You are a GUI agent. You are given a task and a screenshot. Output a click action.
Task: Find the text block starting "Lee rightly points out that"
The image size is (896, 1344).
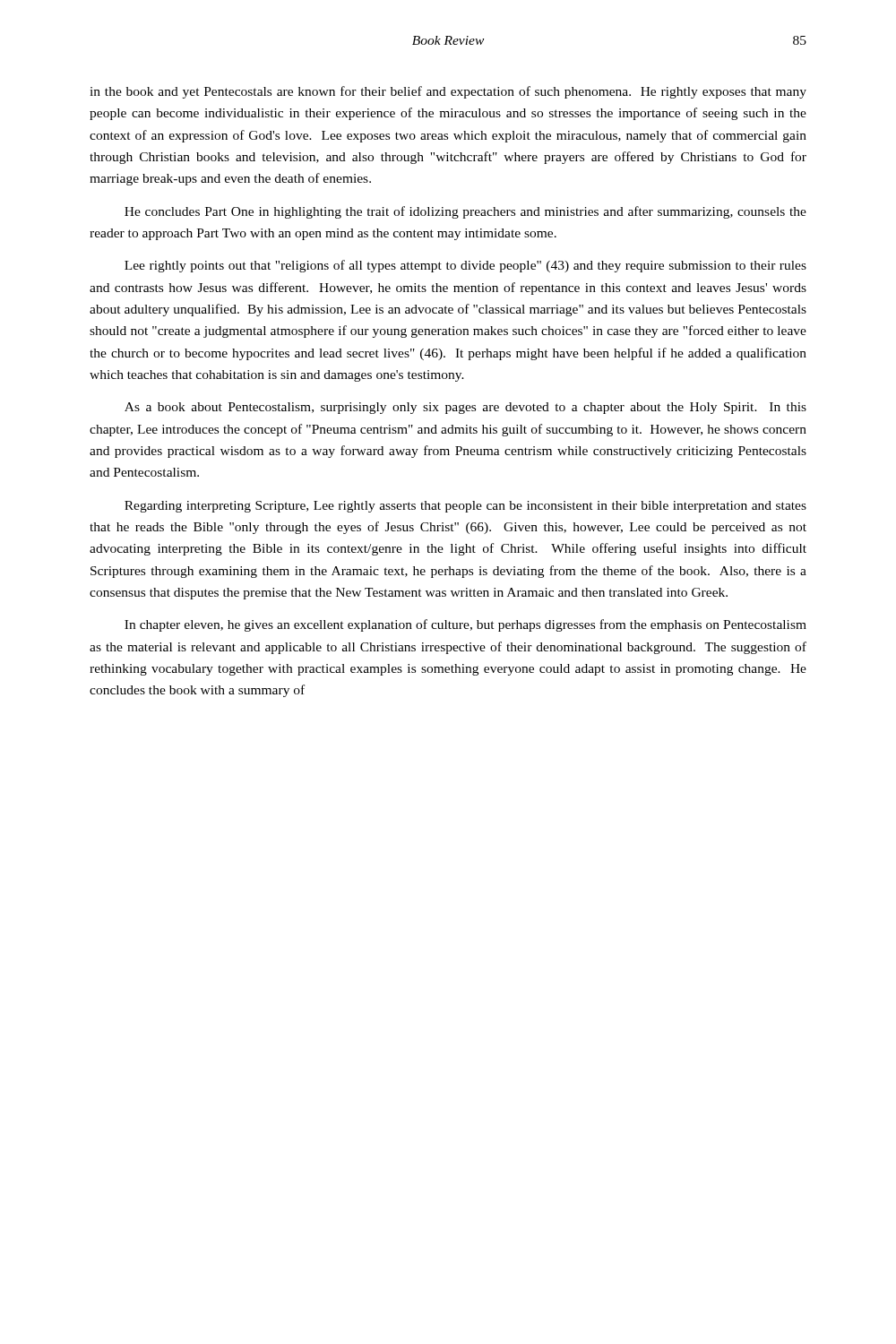(448, 320)
